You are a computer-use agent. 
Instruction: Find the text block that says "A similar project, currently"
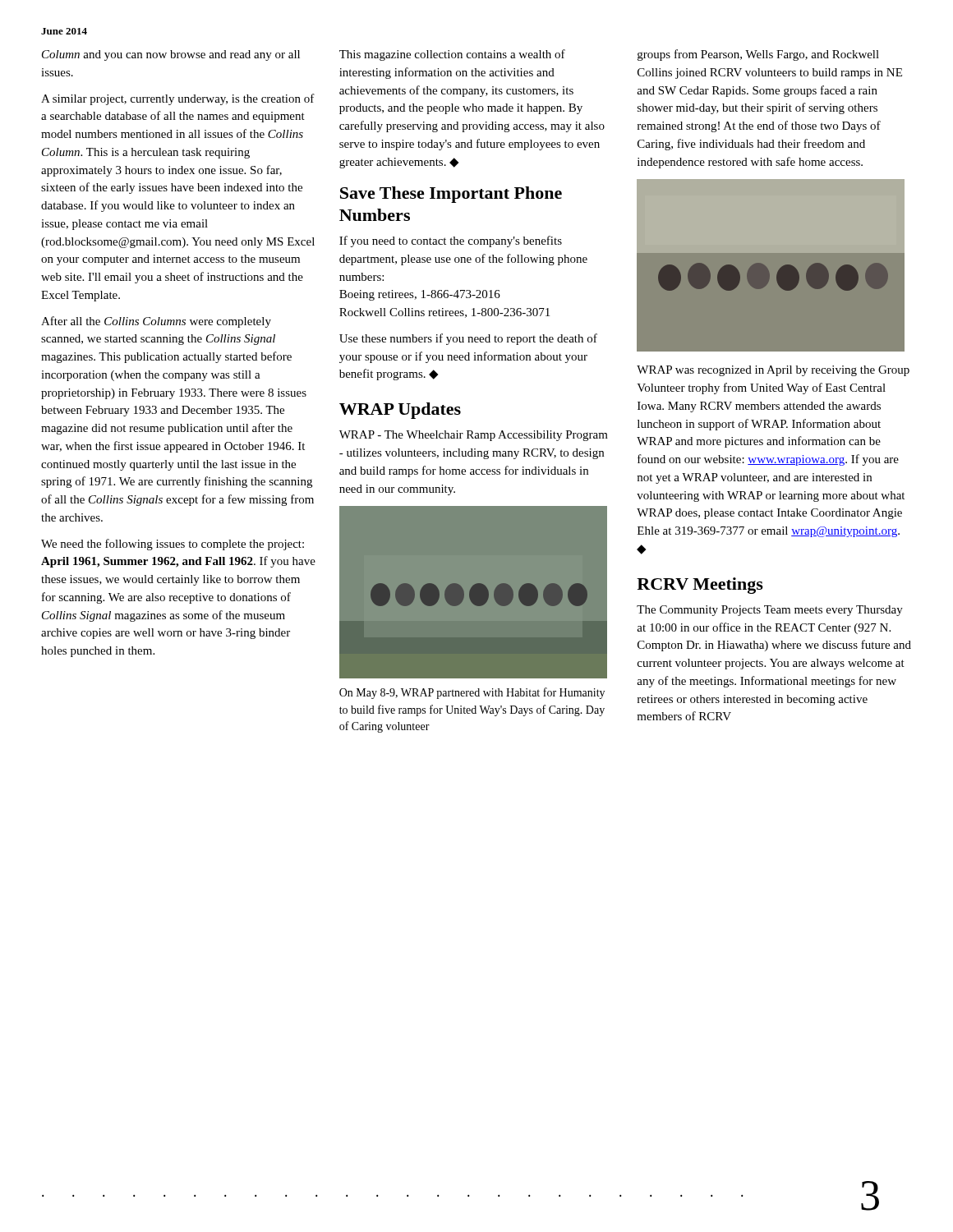(x=179, y=197)
